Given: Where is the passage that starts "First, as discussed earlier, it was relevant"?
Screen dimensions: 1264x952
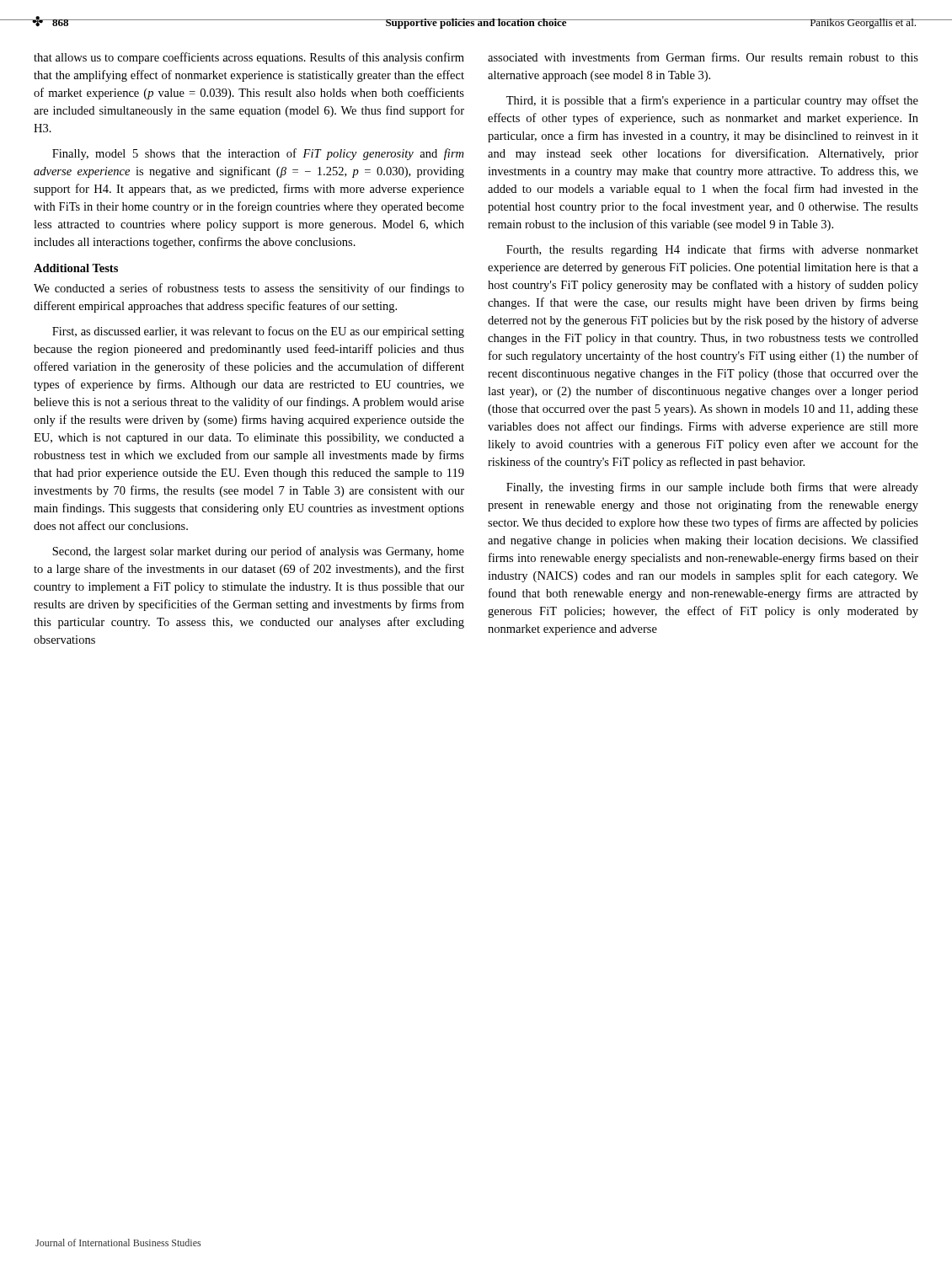Looking at the screenshot, I should pos(249,429).
